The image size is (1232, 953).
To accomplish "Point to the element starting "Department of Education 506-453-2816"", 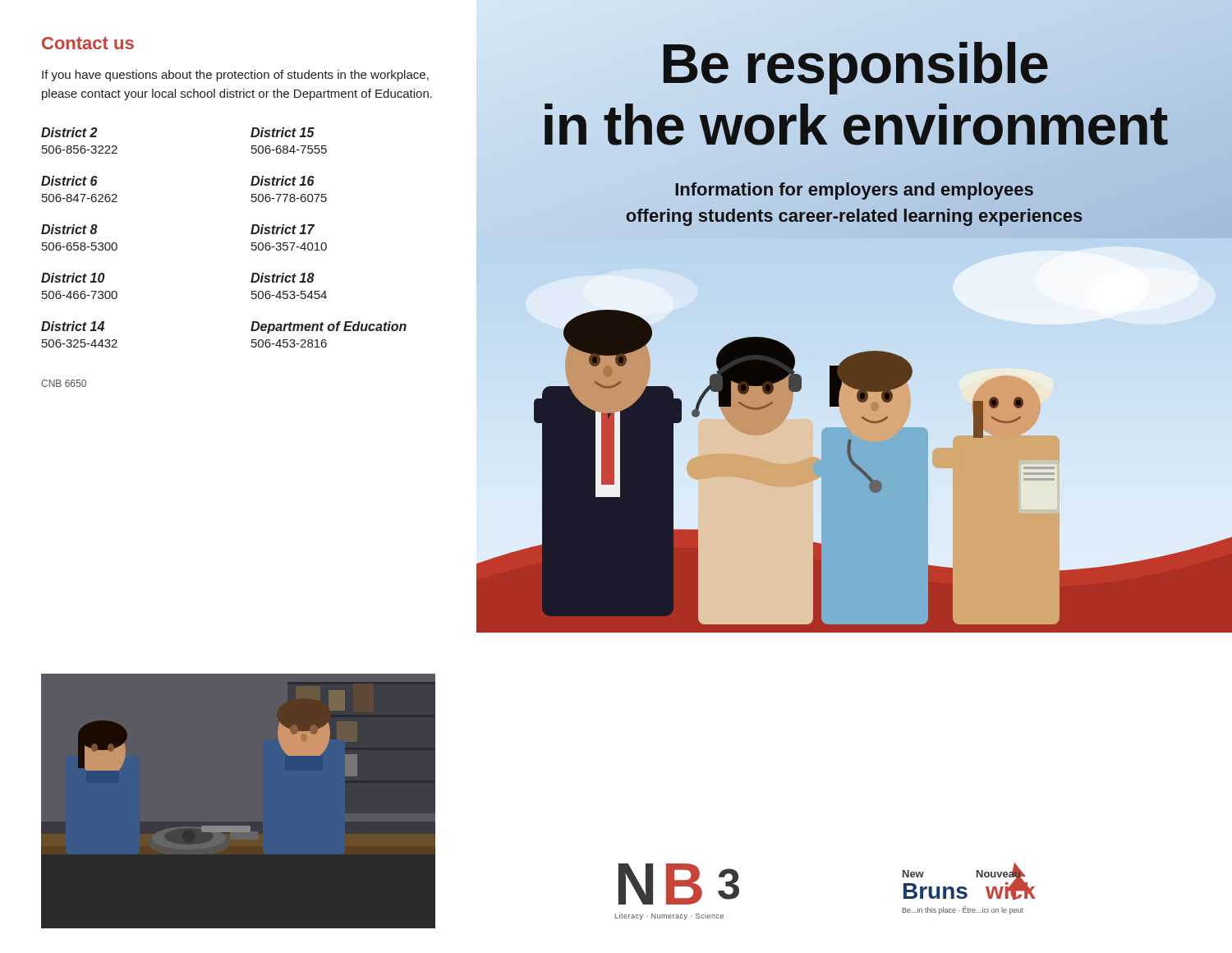I will point(343,335).
